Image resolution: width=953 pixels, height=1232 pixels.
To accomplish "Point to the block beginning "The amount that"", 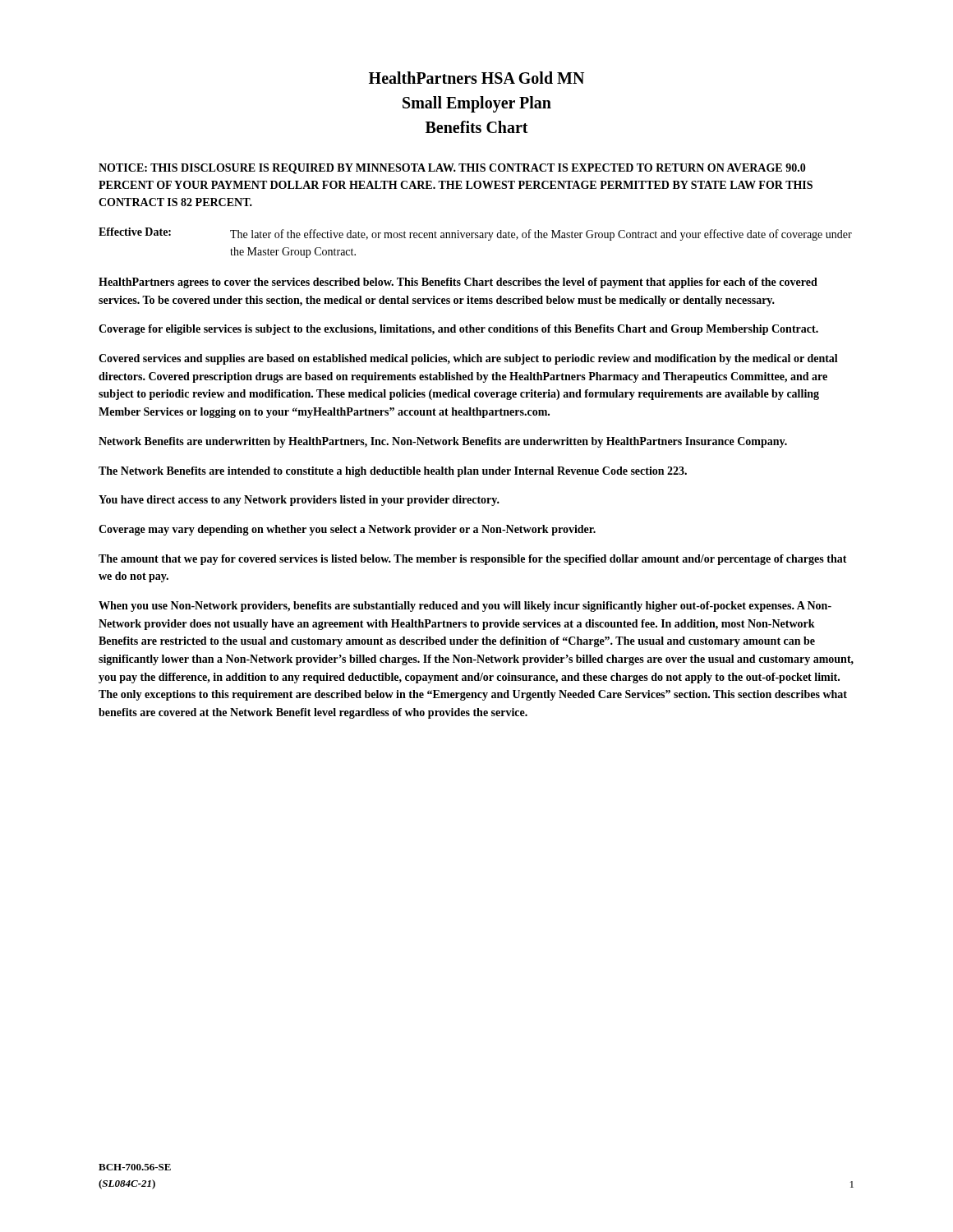I will point(472,567).
